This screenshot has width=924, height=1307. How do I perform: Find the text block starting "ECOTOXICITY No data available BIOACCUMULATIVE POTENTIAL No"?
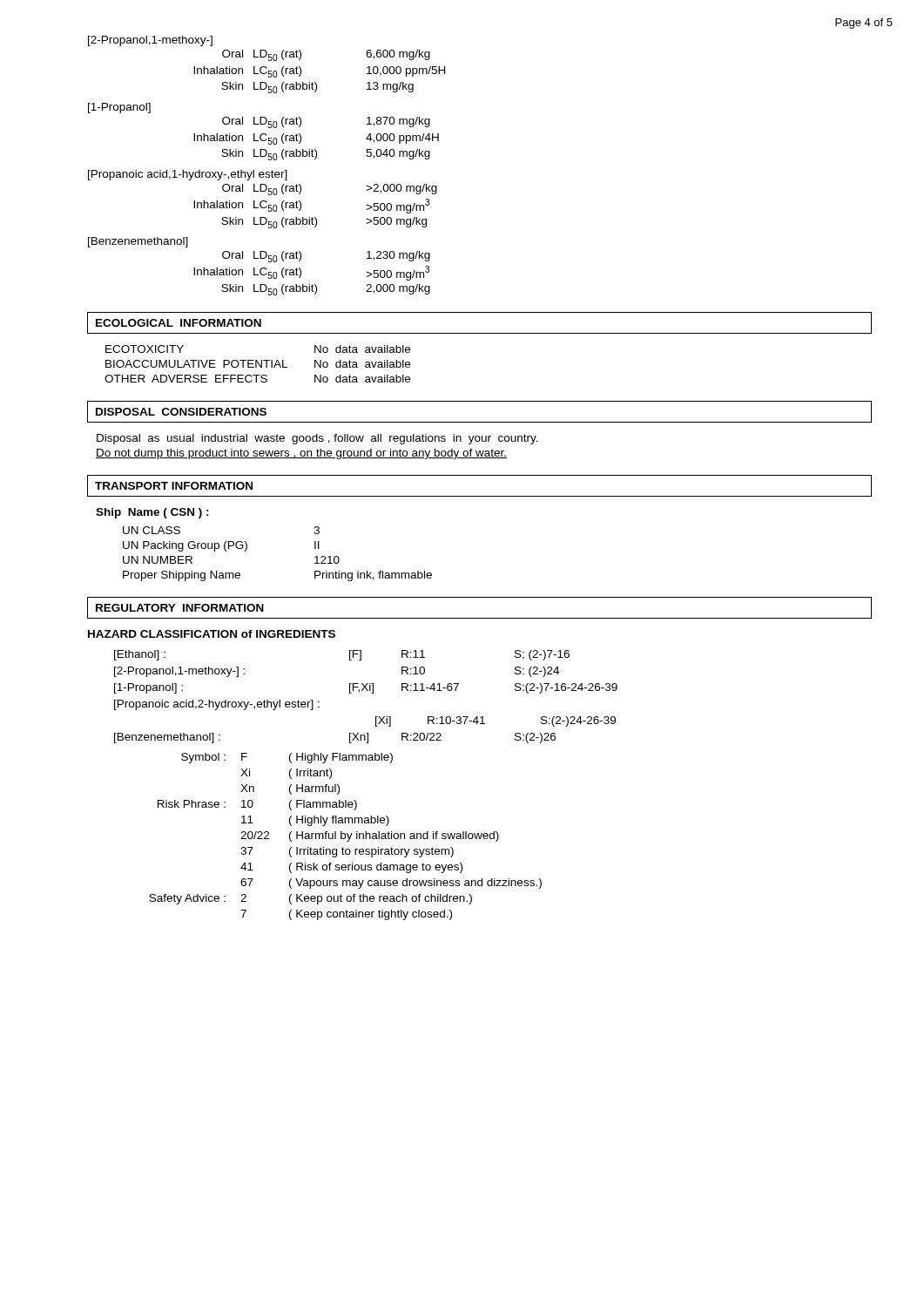(257, 364)
